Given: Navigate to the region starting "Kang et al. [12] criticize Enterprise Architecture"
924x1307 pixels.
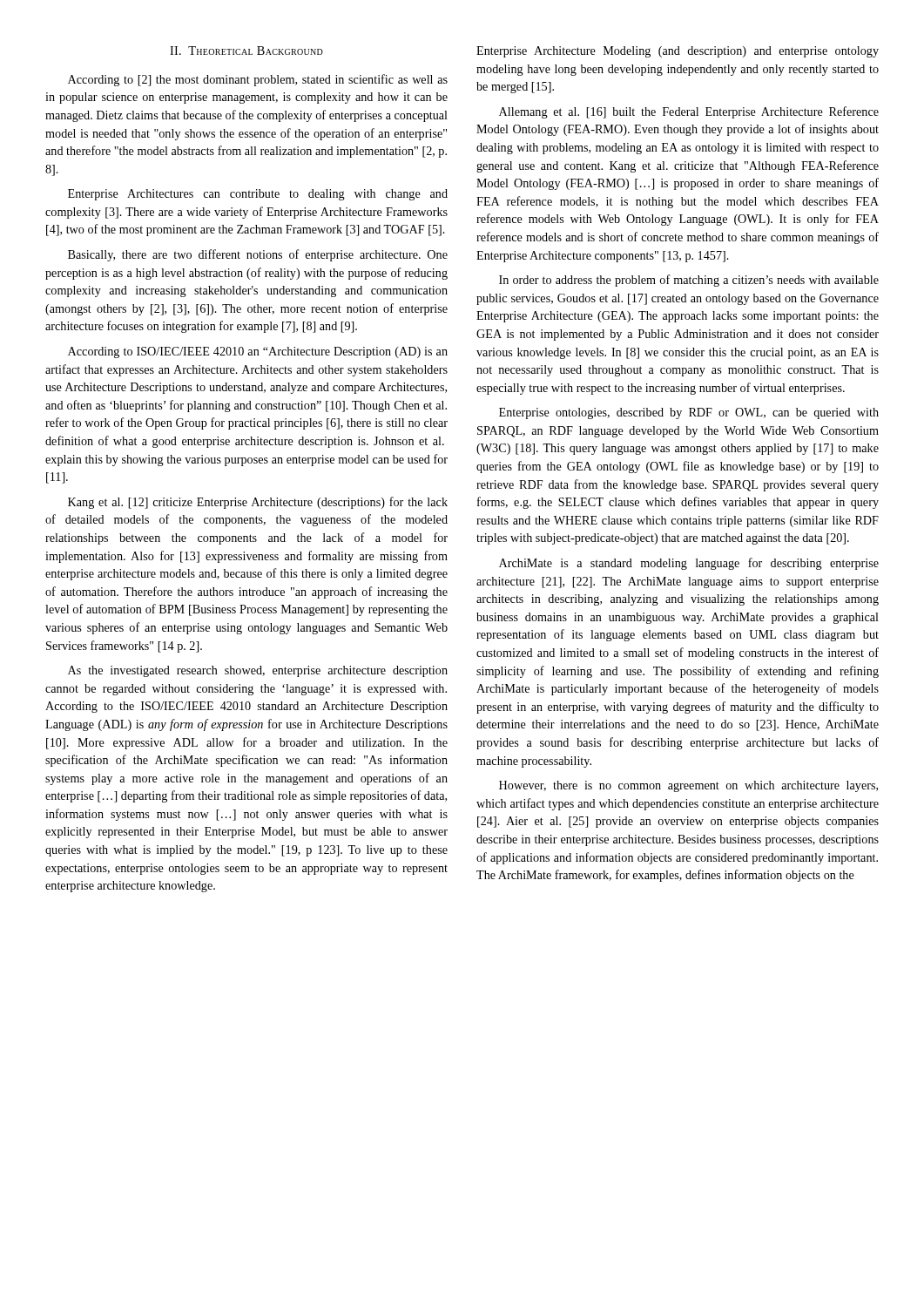Looking at the screenshot, I should click(246, 574).
